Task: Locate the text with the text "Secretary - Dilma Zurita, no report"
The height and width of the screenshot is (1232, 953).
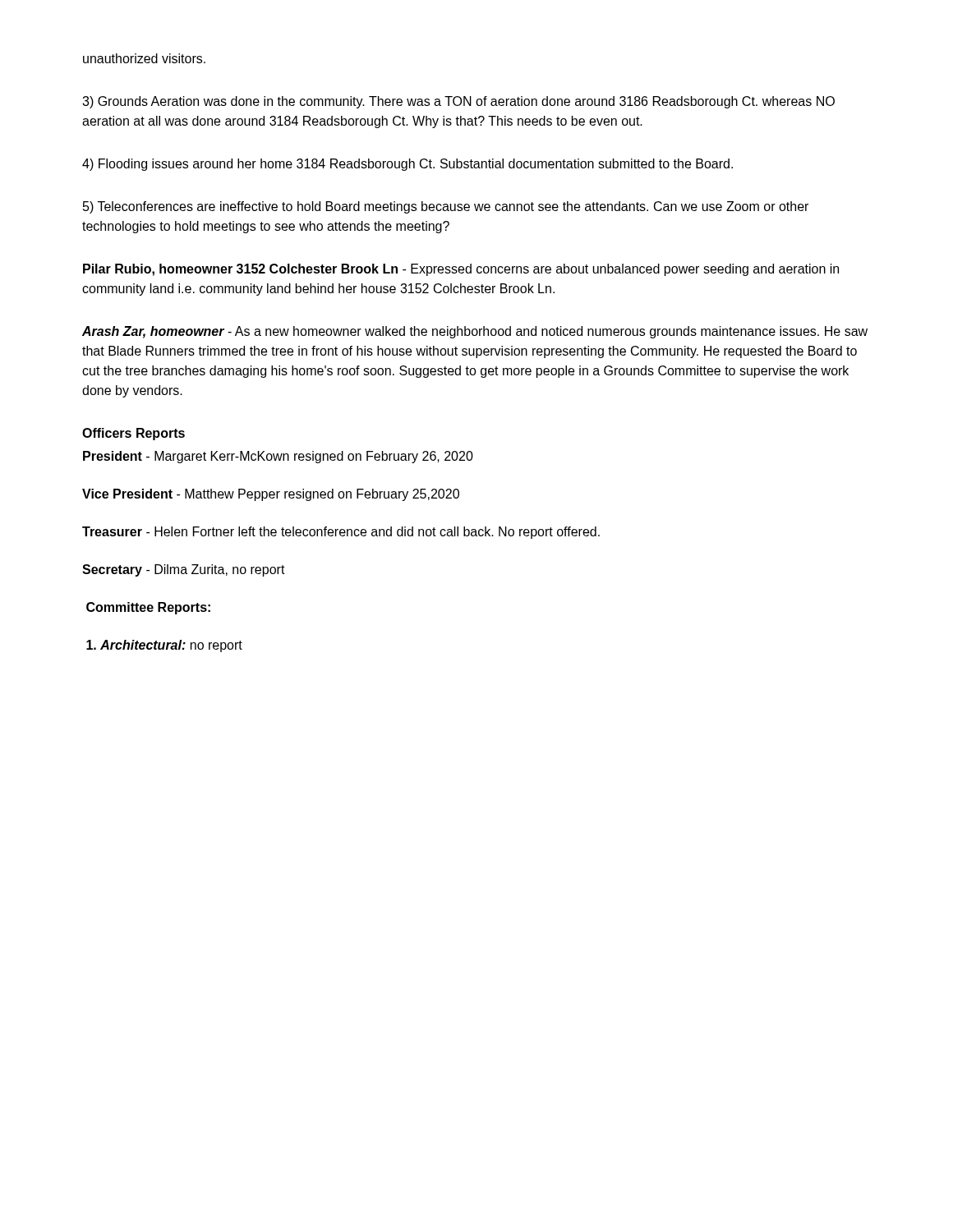Action: [183, 570]
